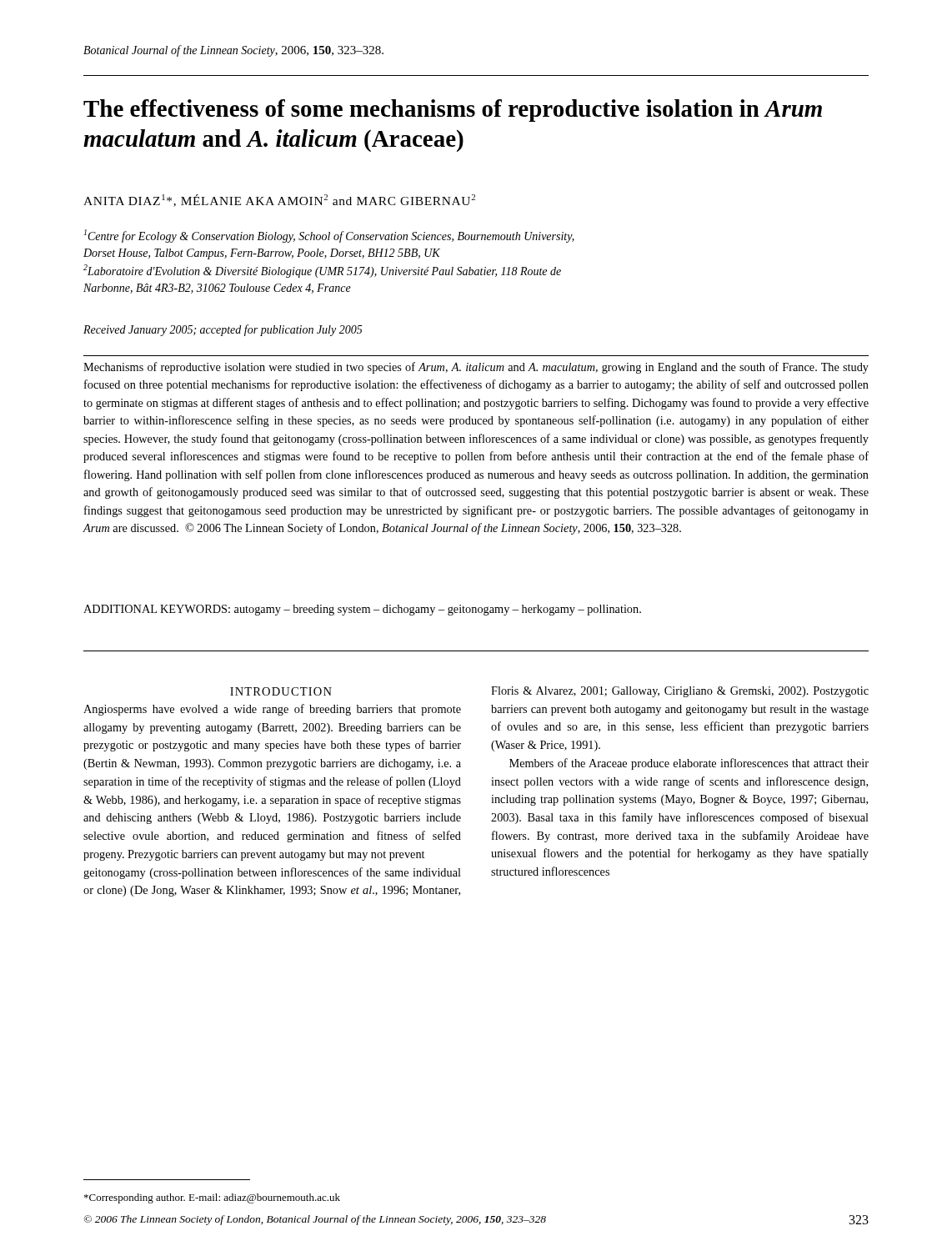This screenshot has width=952, height=1251.
Task: Find the text block that says "1Centre for Ecology"
Action: coord(329,261)
